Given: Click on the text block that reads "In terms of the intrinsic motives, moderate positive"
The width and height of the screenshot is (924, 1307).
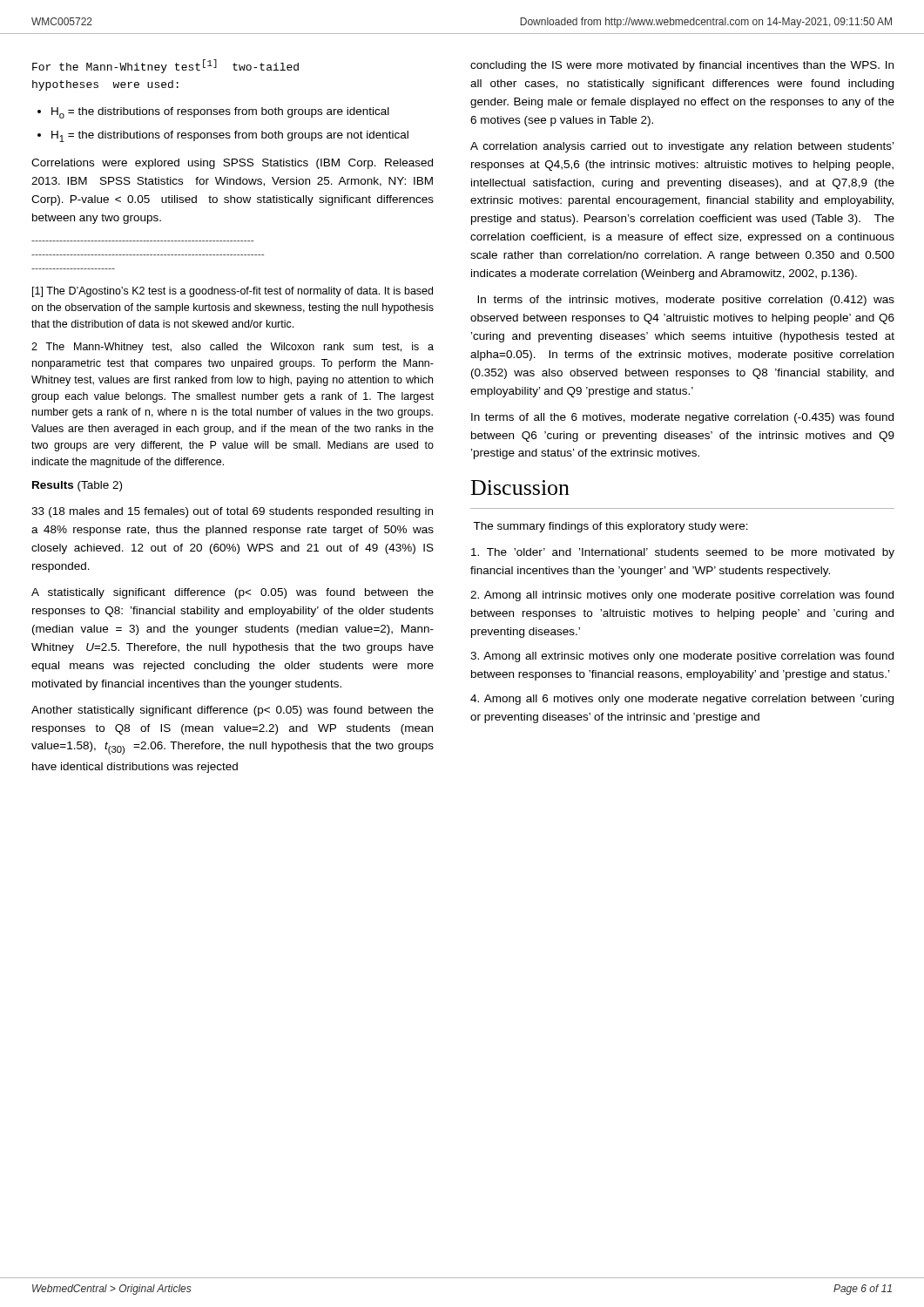Looking at the screenshot, I should (682, 346).
